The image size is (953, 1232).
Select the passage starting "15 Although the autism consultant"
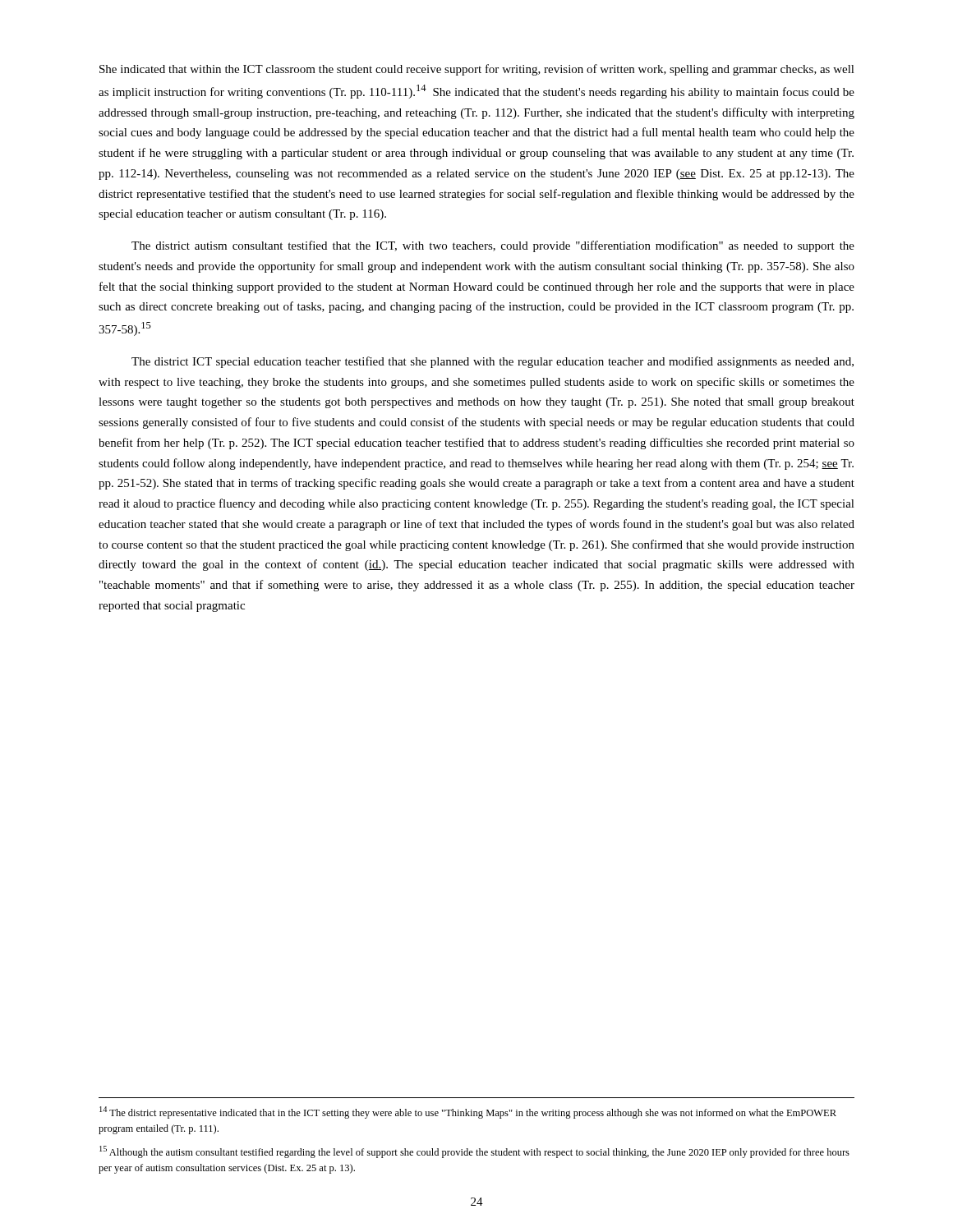point(474,1159)
